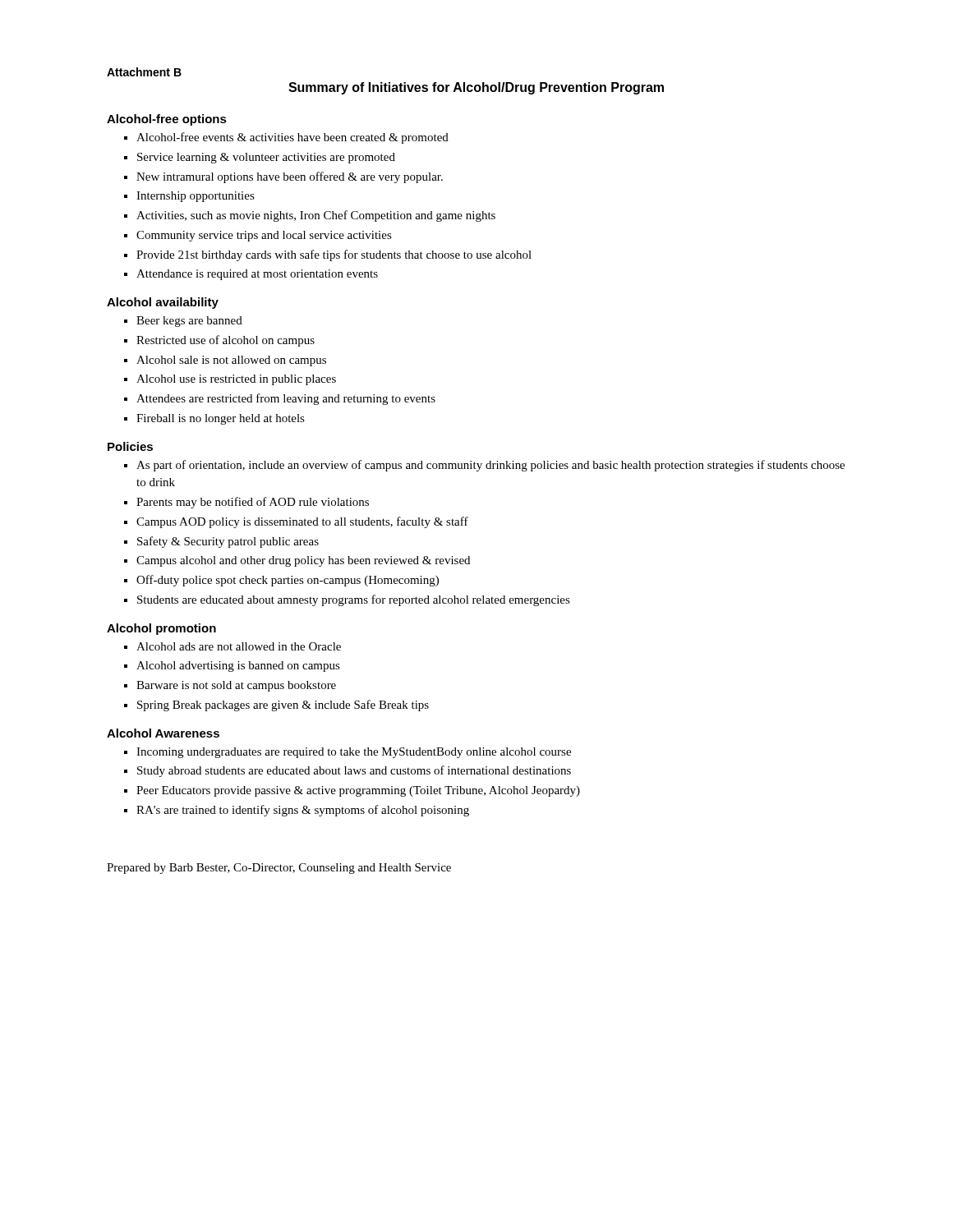Screen dimensions: 1232x953
Task: Select the region starting "Alcohol promotion"
Action: [162, 628]
